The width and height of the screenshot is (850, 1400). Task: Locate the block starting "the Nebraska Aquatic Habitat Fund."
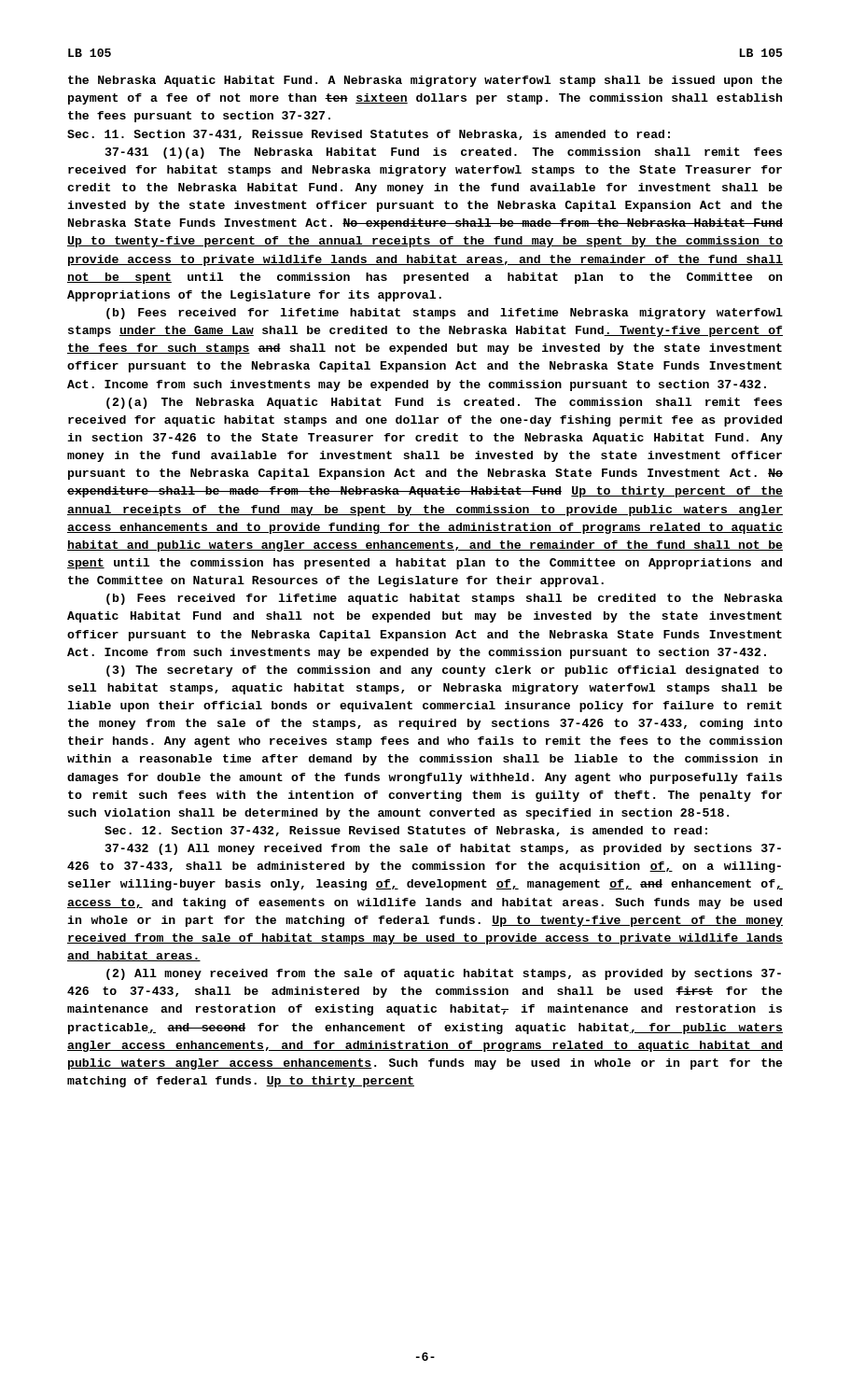tap(425, 99)
